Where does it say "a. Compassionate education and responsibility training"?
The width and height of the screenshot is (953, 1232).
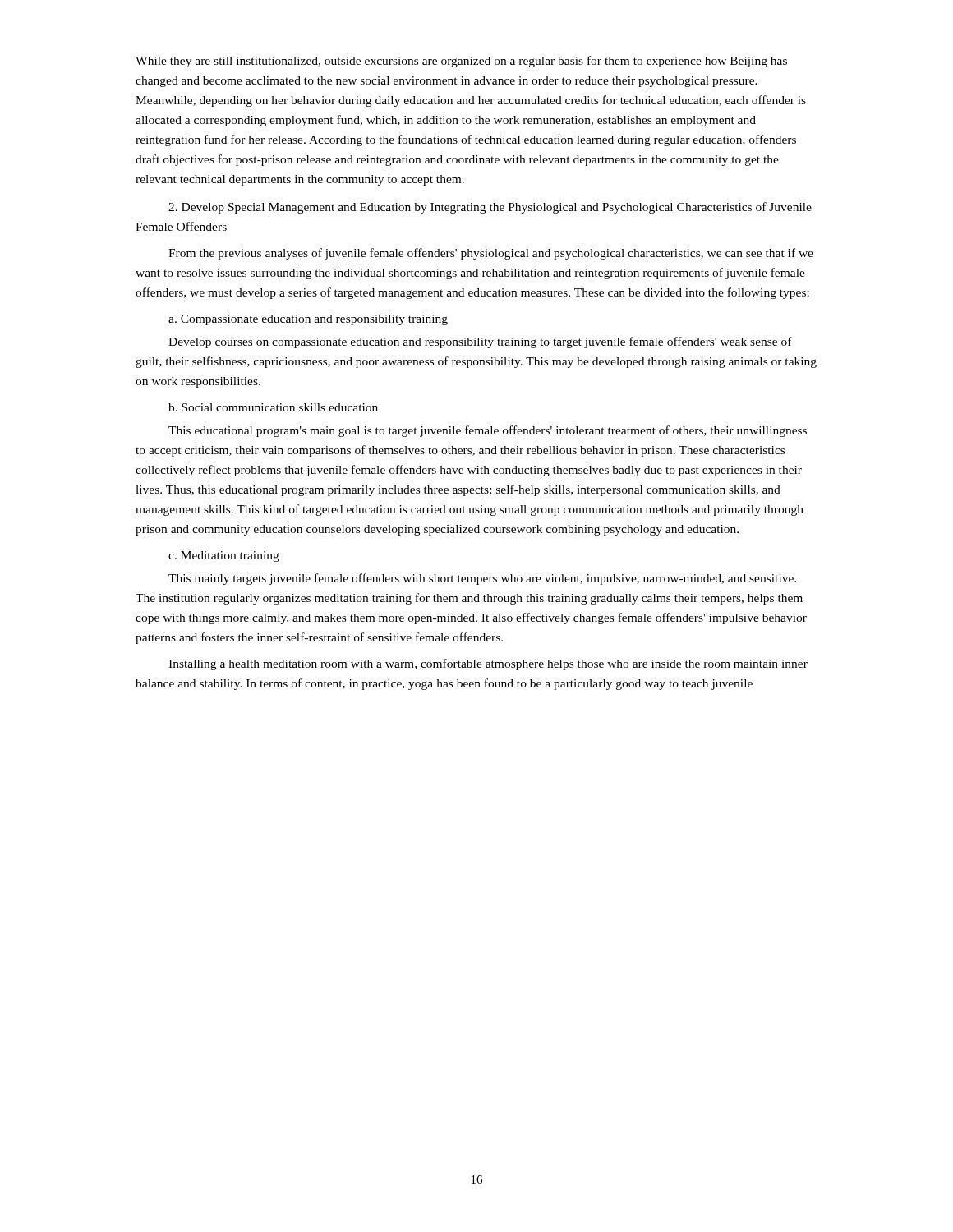pos(308,320)
